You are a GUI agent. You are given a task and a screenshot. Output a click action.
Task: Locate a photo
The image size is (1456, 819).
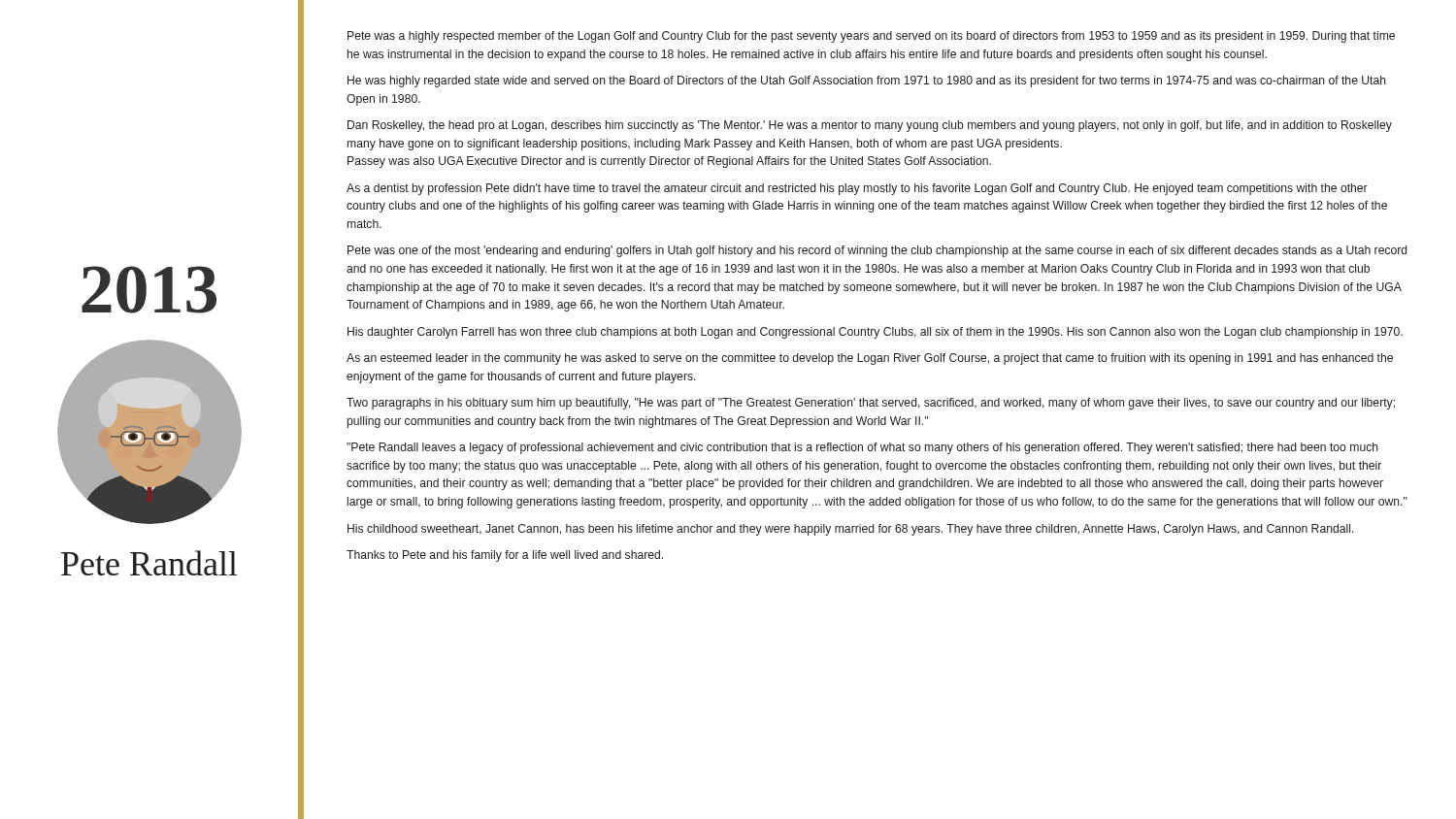pyautogui.click(x=149, y=432)
